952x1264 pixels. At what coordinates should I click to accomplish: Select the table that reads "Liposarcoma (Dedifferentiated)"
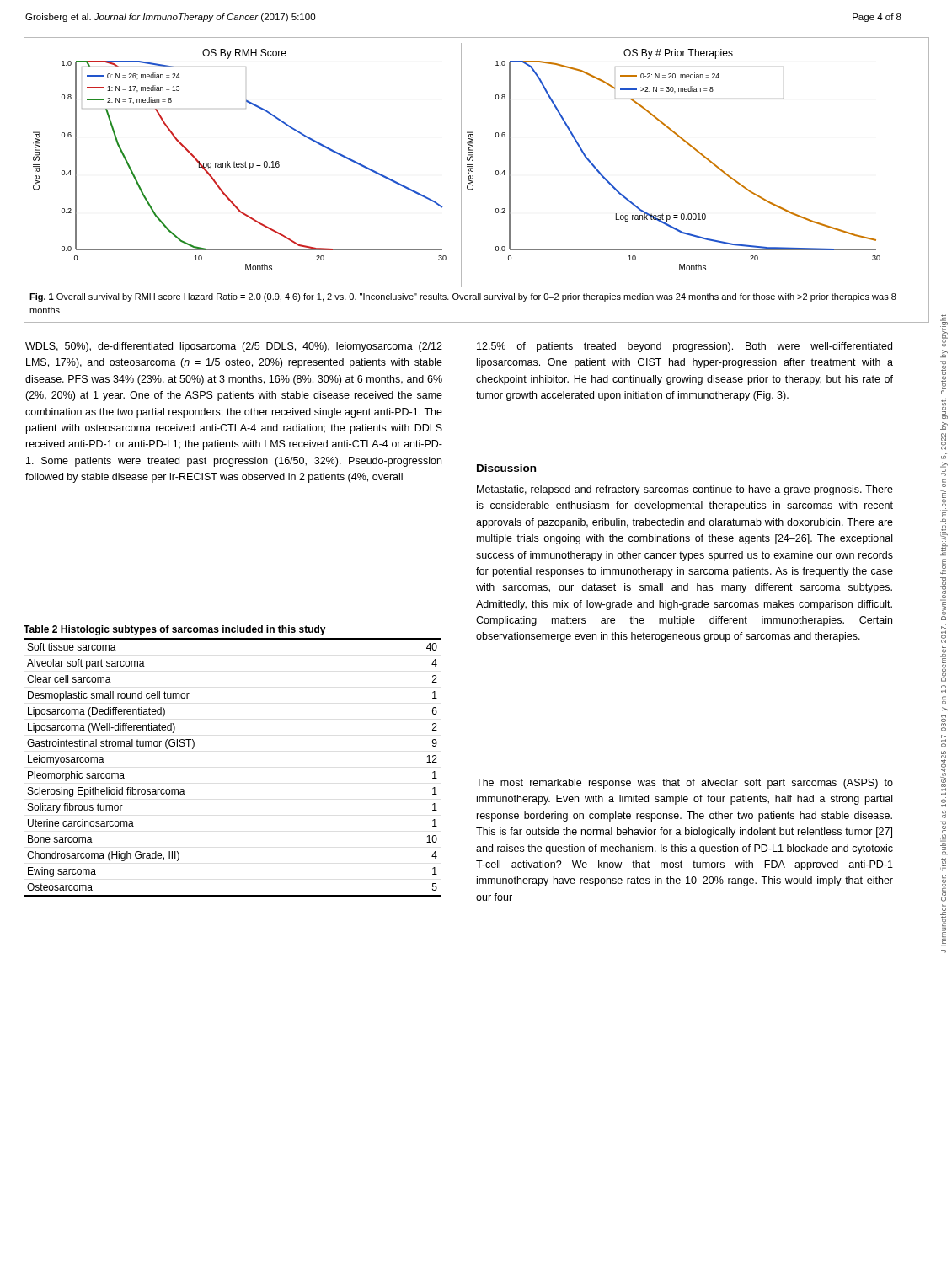[232, 760]
